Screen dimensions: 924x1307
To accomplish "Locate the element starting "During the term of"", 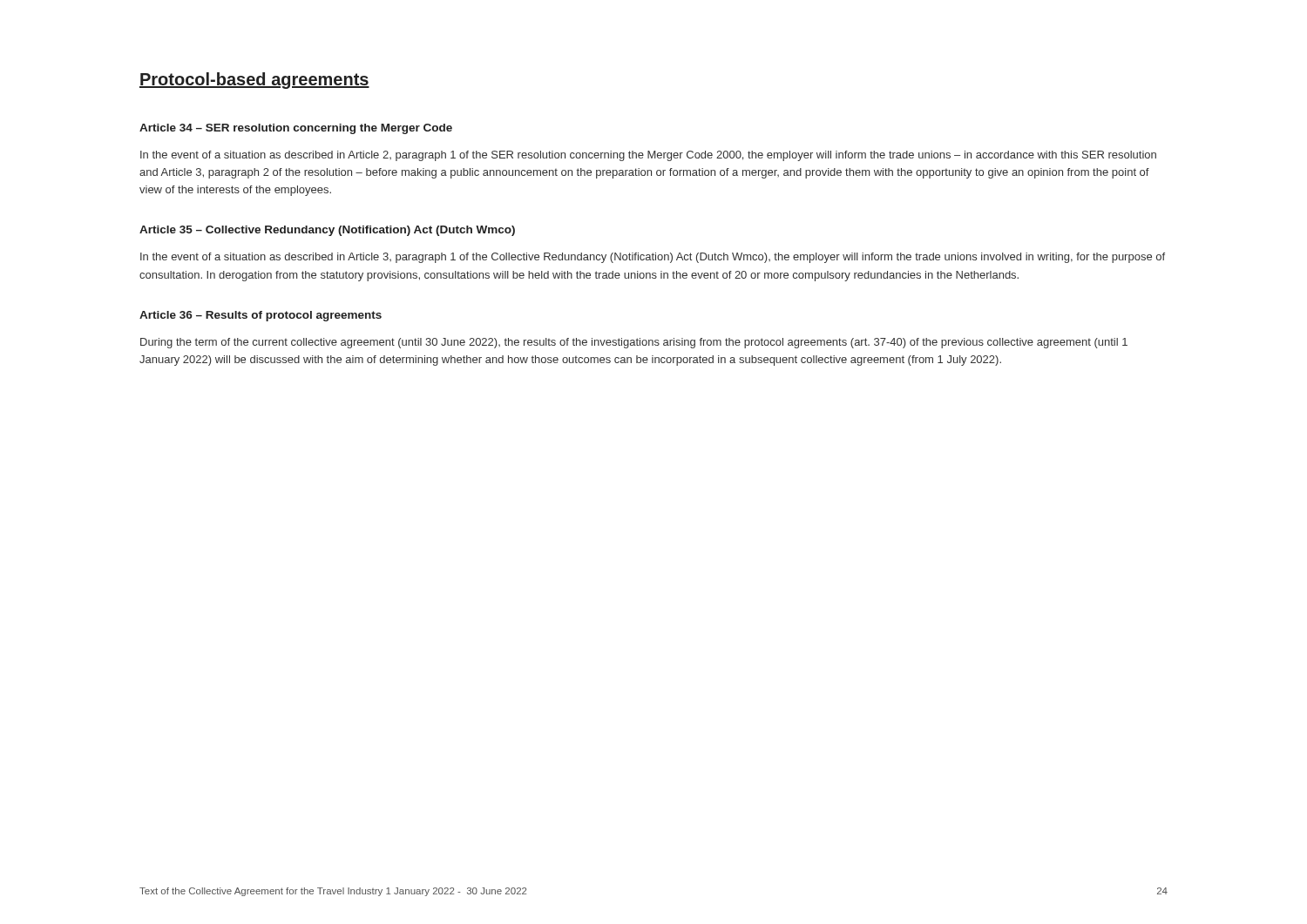I will 634,350.
